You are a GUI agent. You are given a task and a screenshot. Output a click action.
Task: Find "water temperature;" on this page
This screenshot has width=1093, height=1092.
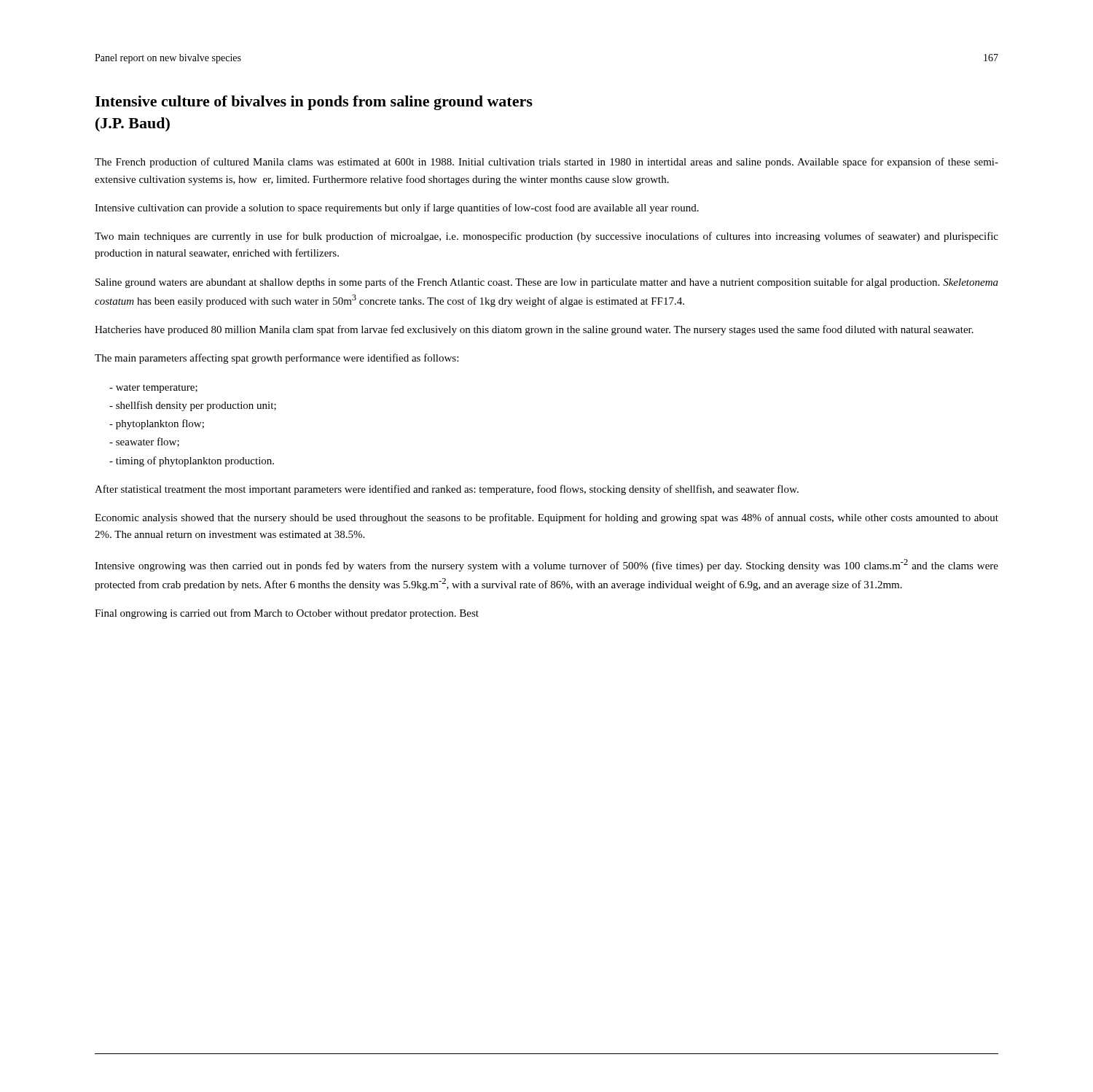click(x=154, y=387)
